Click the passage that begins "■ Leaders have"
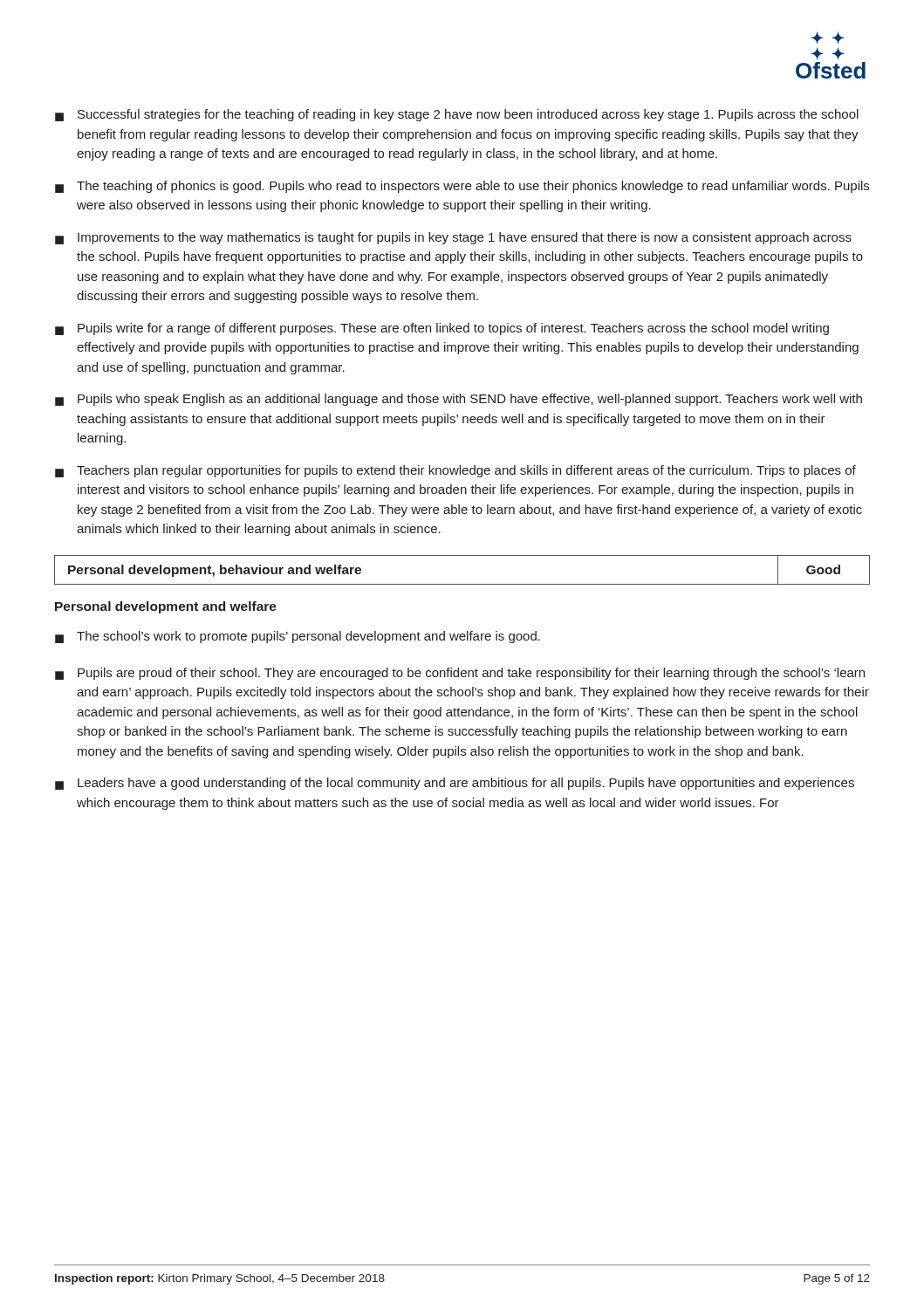Image resolution: width=924 pixels, height=1309 pixels. coord(462,793)
